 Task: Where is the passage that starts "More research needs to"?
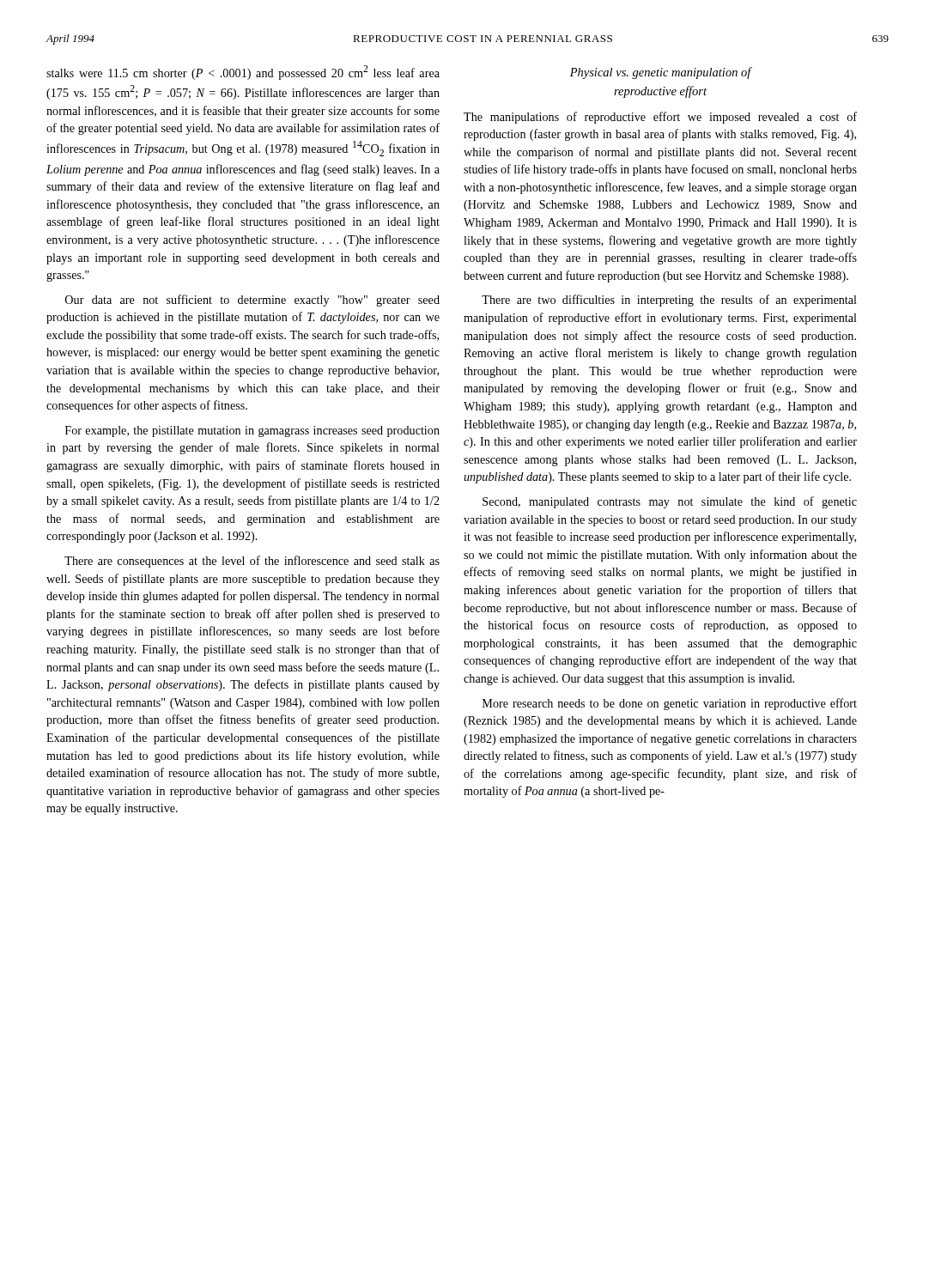pyautogui.click(x=660, y=747)
